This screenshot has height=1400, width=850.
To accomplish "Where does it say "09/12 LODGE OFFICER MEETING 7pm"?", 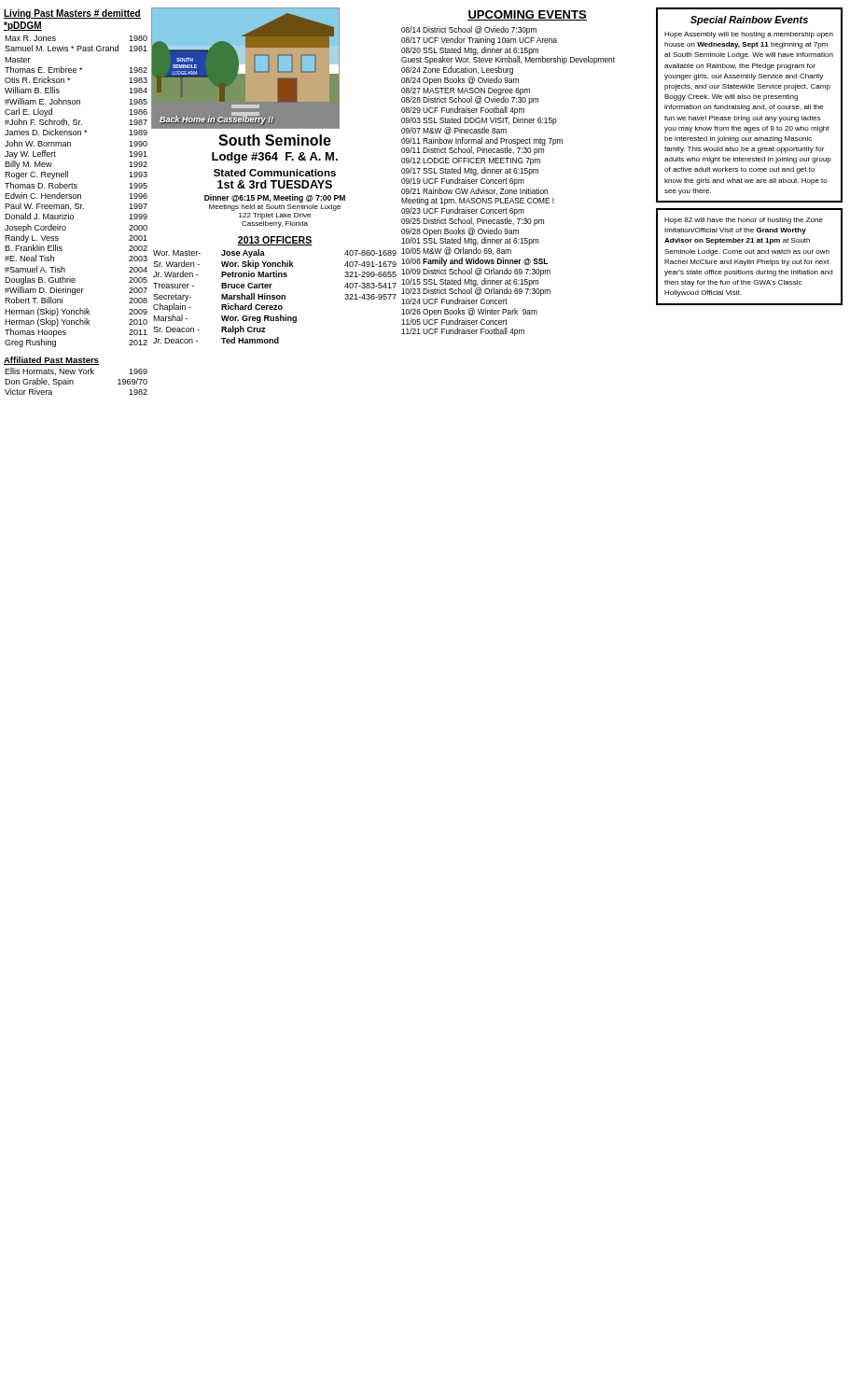I will point(471,161).
